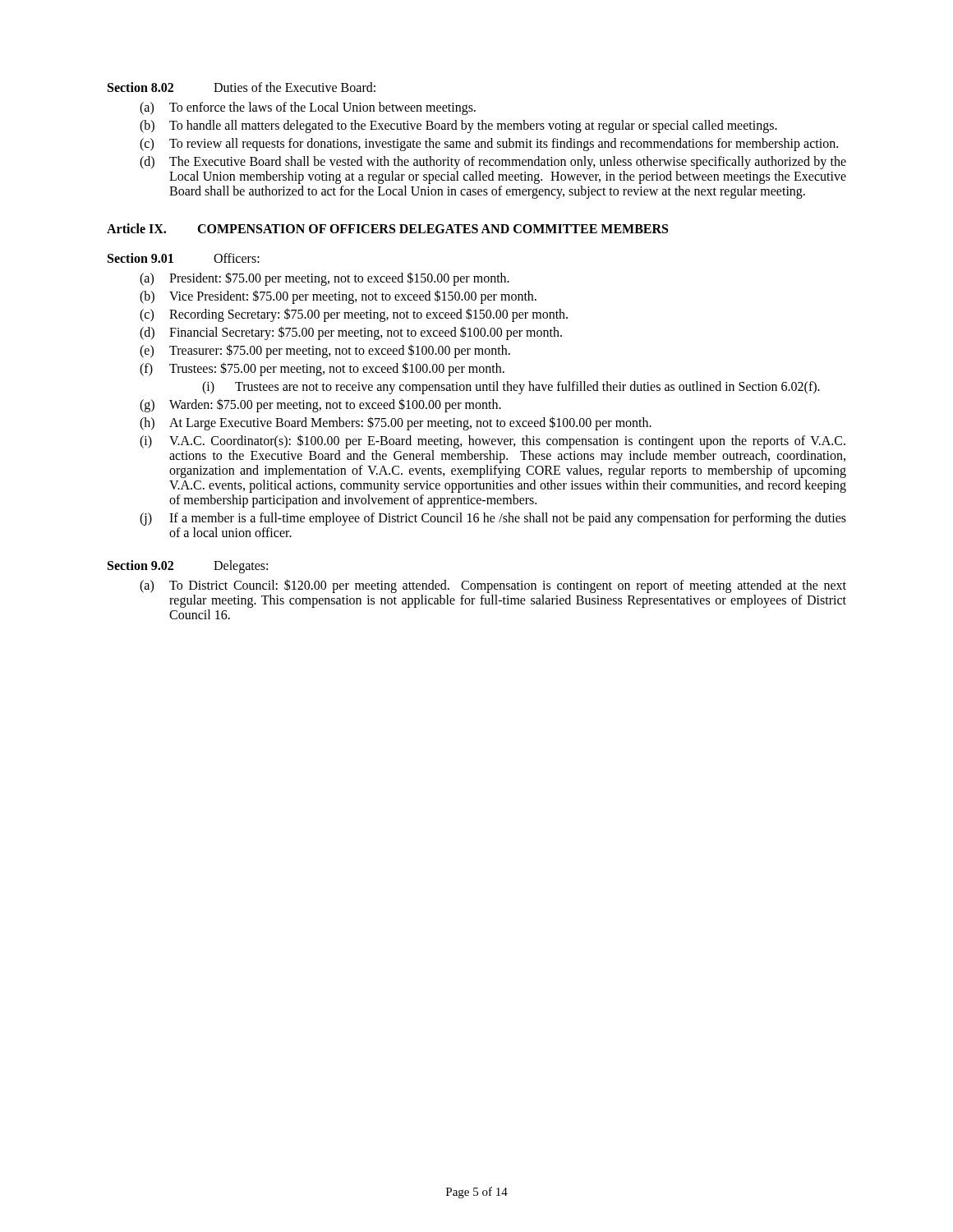
Task: Point to the text block starting "(e) Treasurer: $75.00"
Action: pos(493,351)
